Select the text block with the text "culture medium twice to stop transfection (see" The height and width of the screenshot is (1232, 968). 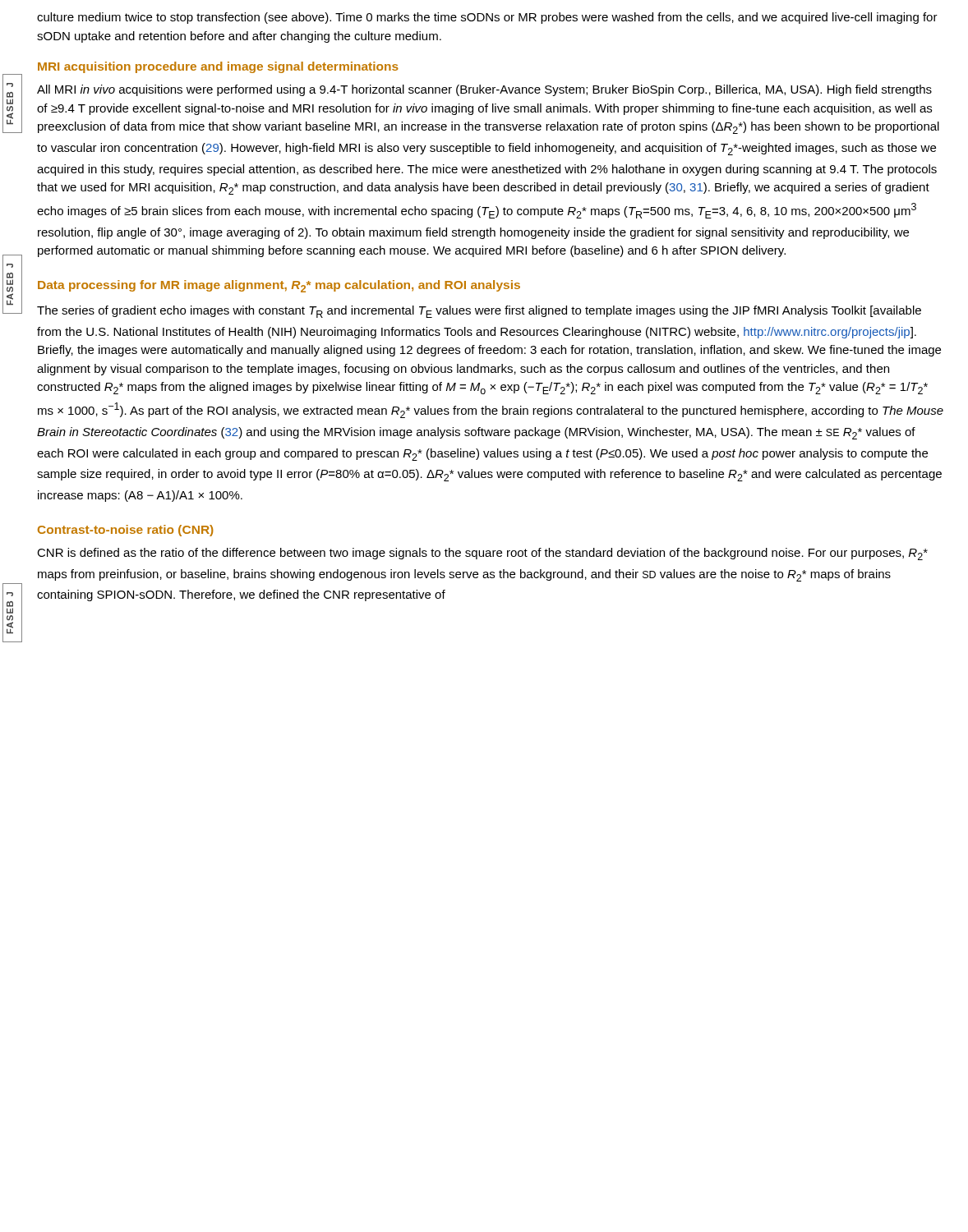point(491,27)
